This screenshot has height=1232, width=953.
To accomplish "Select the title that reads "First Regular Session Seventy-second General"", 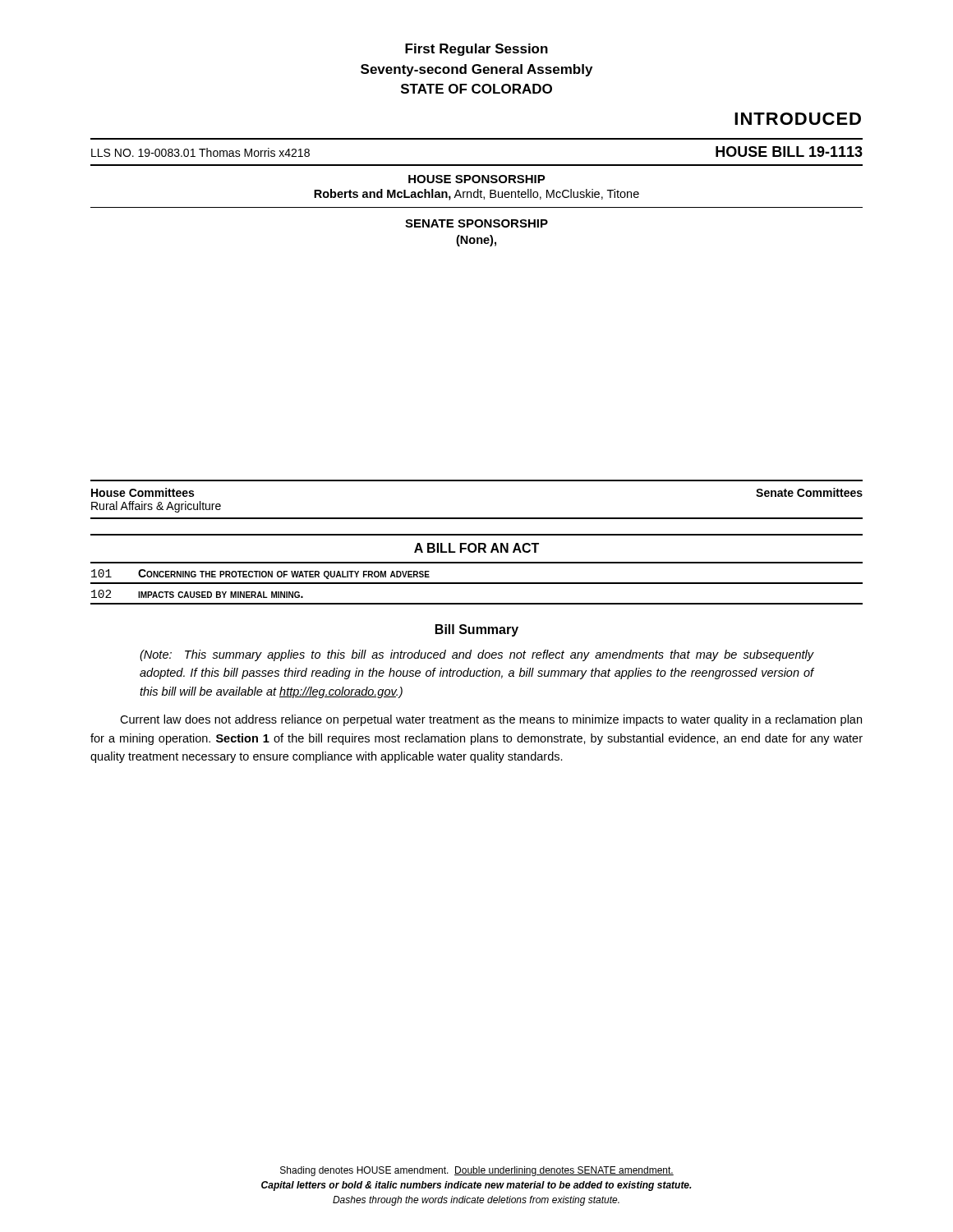I will (x=476, y=70).
